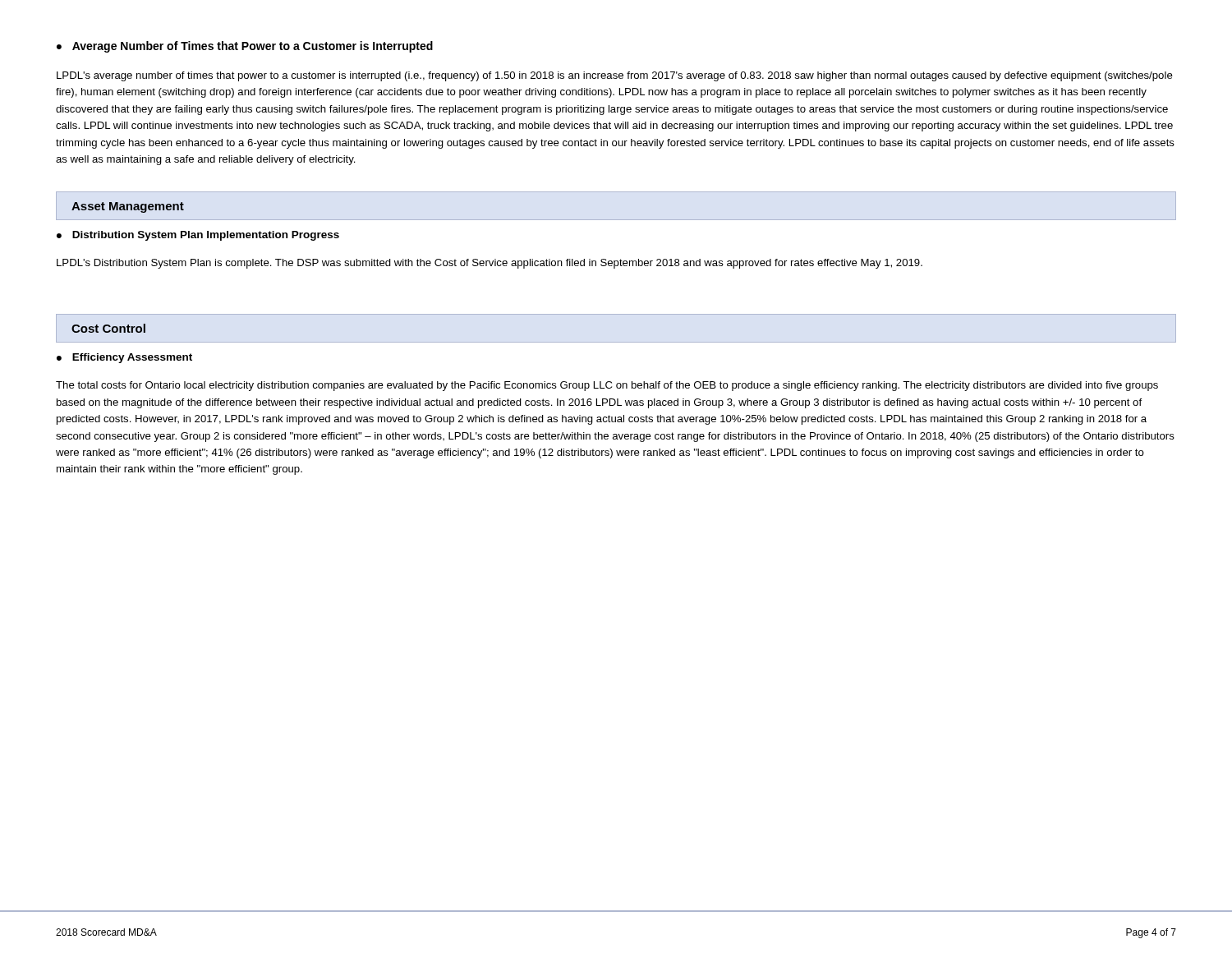Point to "Asset Management"
The height and width of the screenshot is (953, 1232).
click(128, 206)
